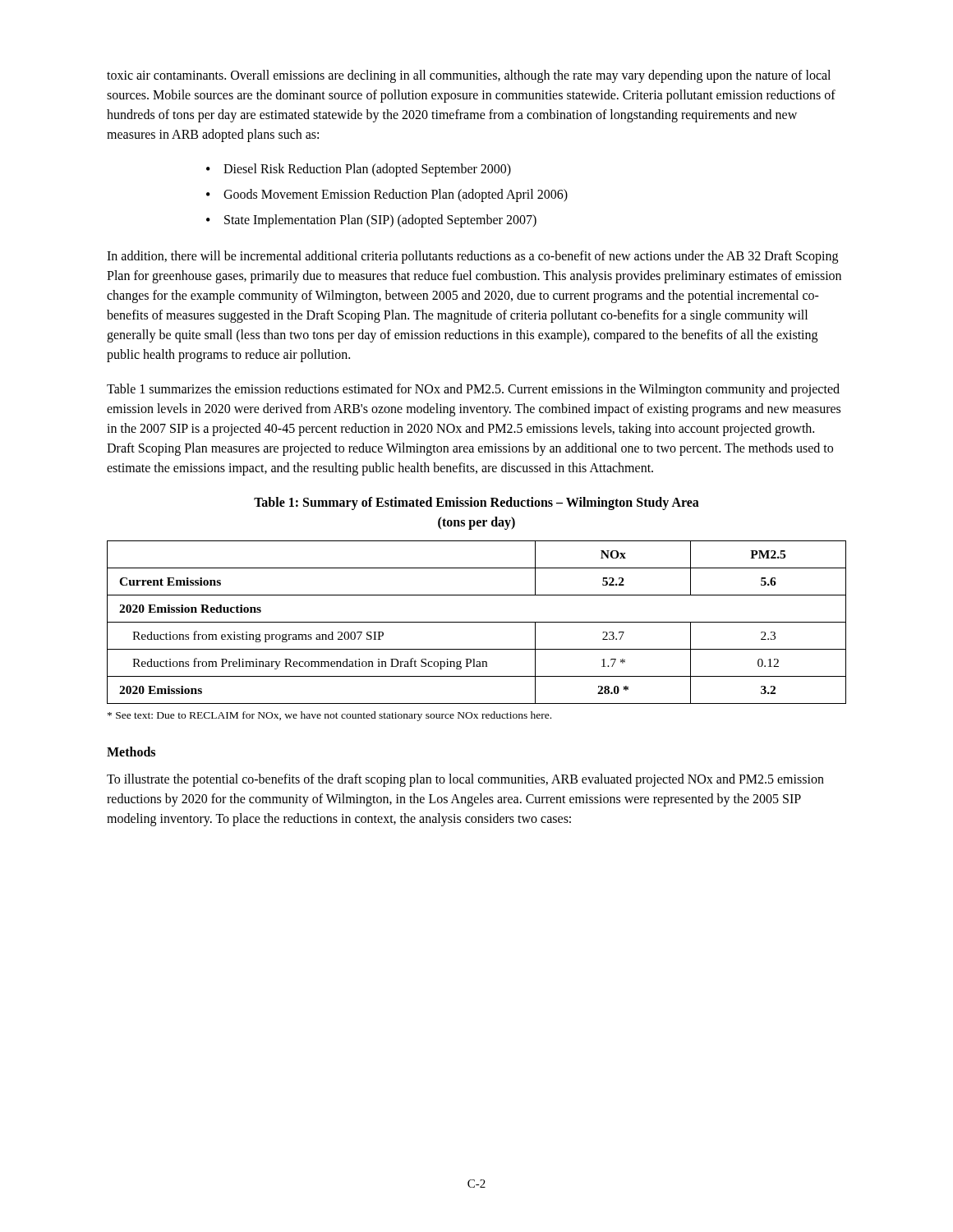Point to the text block starting "See text: Due to RECLAIM"
Screen dimensions: 1232x953
coord(329,715)
